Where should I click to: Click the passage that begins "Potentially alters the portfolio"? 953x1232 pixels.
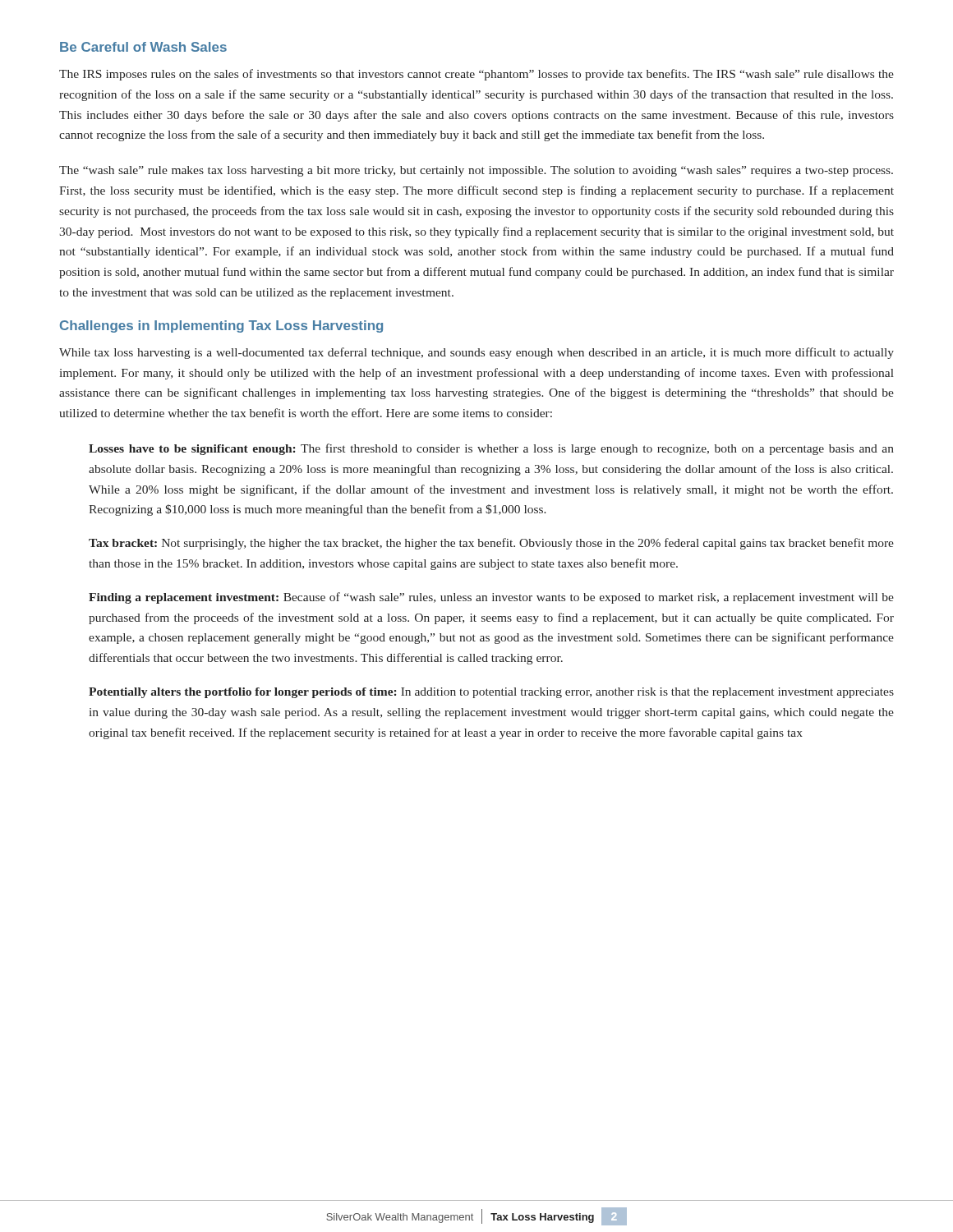(x=491, y=711)
